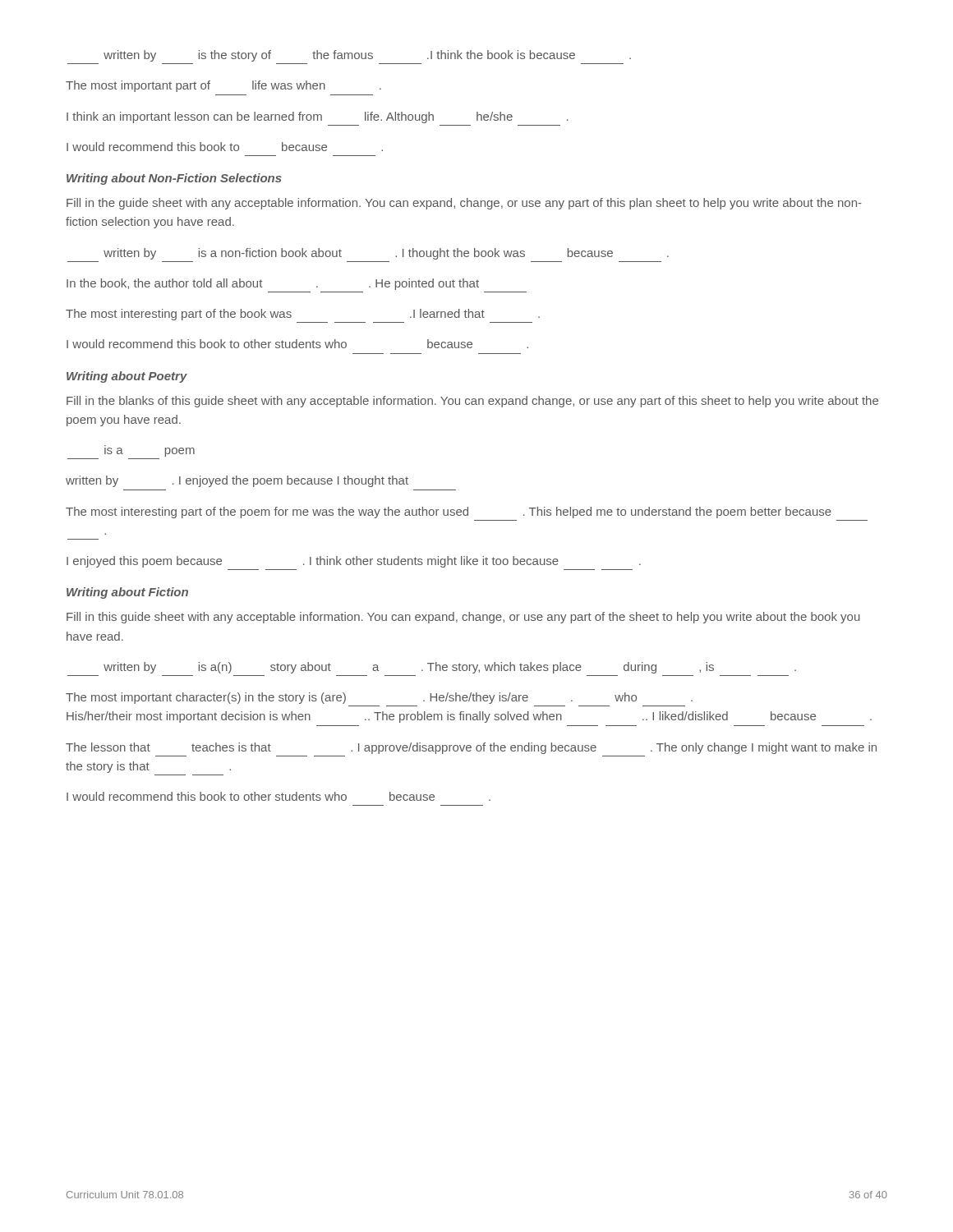Locate the text block starting "Fill in this"
This screenshot has height=1232, width=953.
point(463,626)
